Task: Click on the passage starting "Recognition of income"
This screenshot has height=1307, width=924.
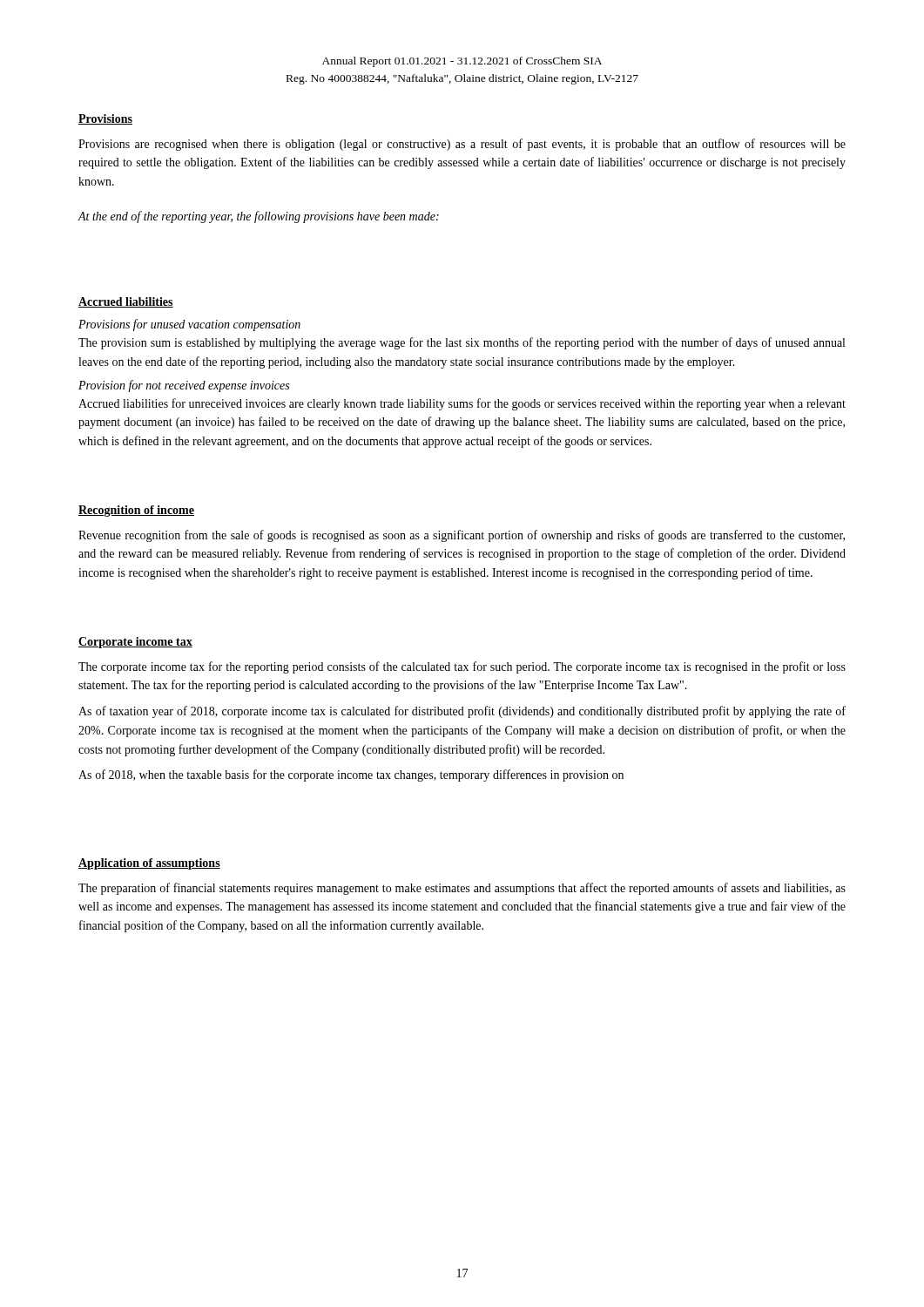Action: click(x=136, y=510)
